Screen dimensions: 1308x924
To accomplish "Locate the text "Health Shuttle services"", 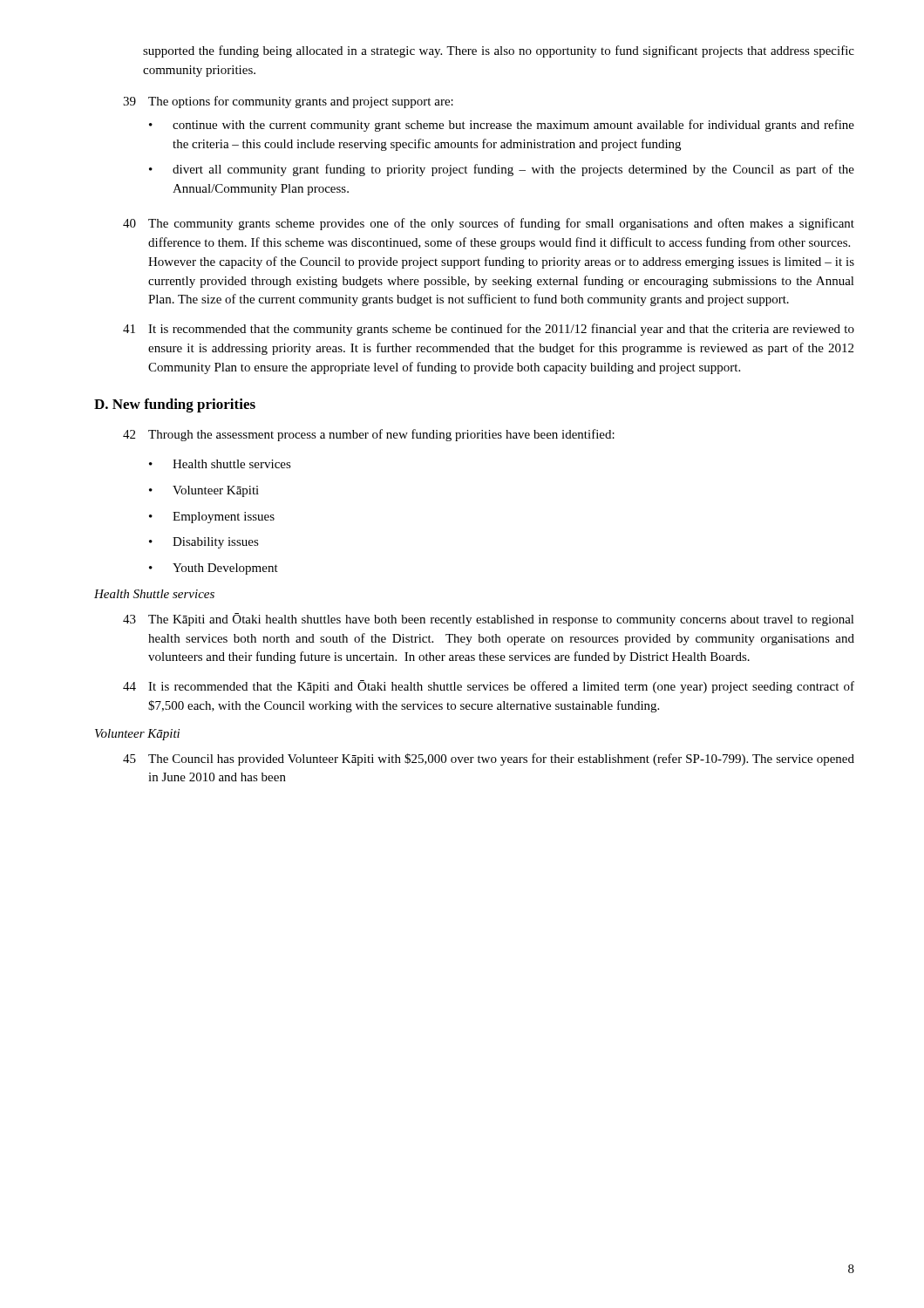I will pyautogui.click(x=154, y=594).
